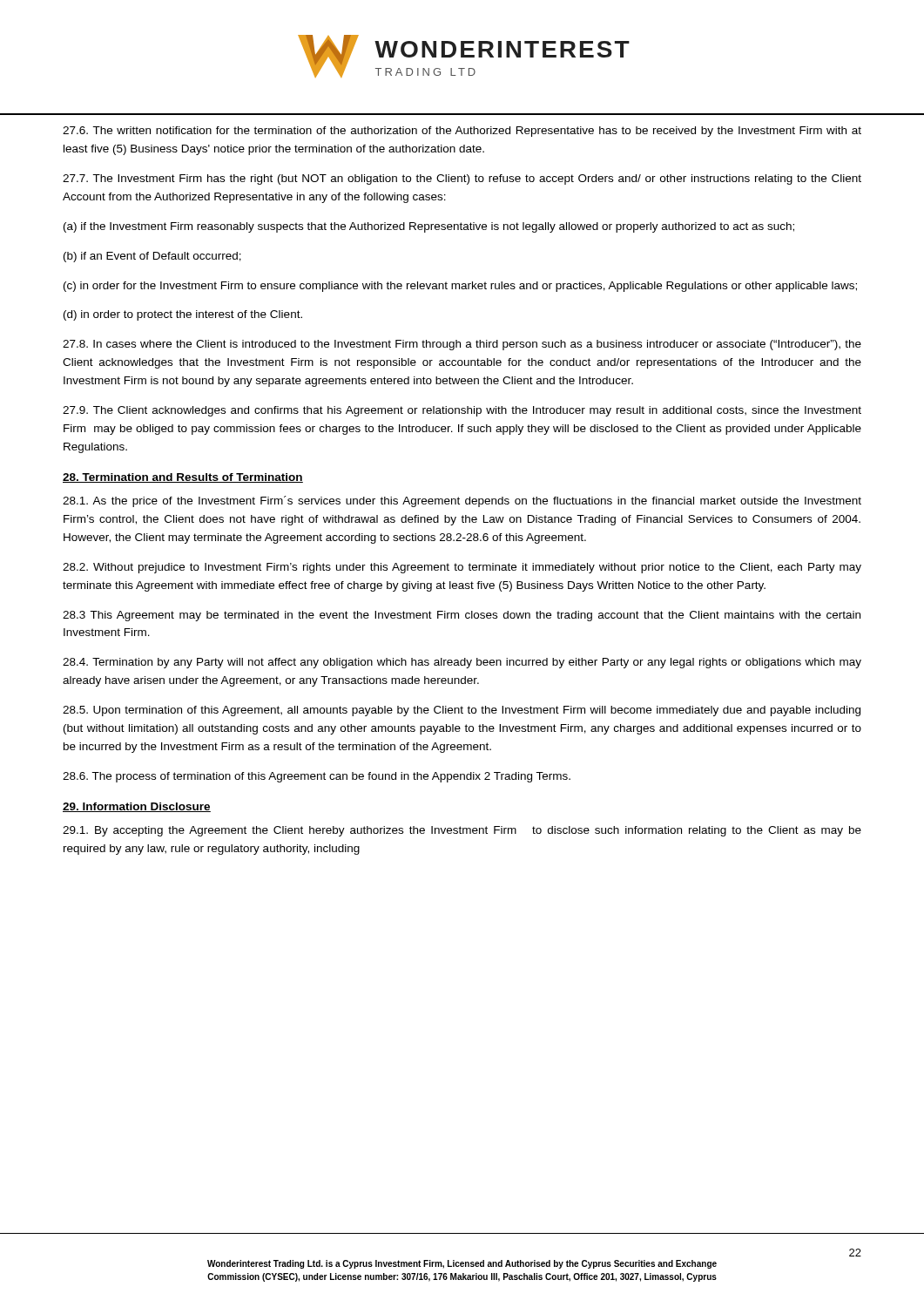Click on the text block with the text "2. Without prejudice to Investment"
The height and width of the screenshot is (1307, 924).
(462, 576)
